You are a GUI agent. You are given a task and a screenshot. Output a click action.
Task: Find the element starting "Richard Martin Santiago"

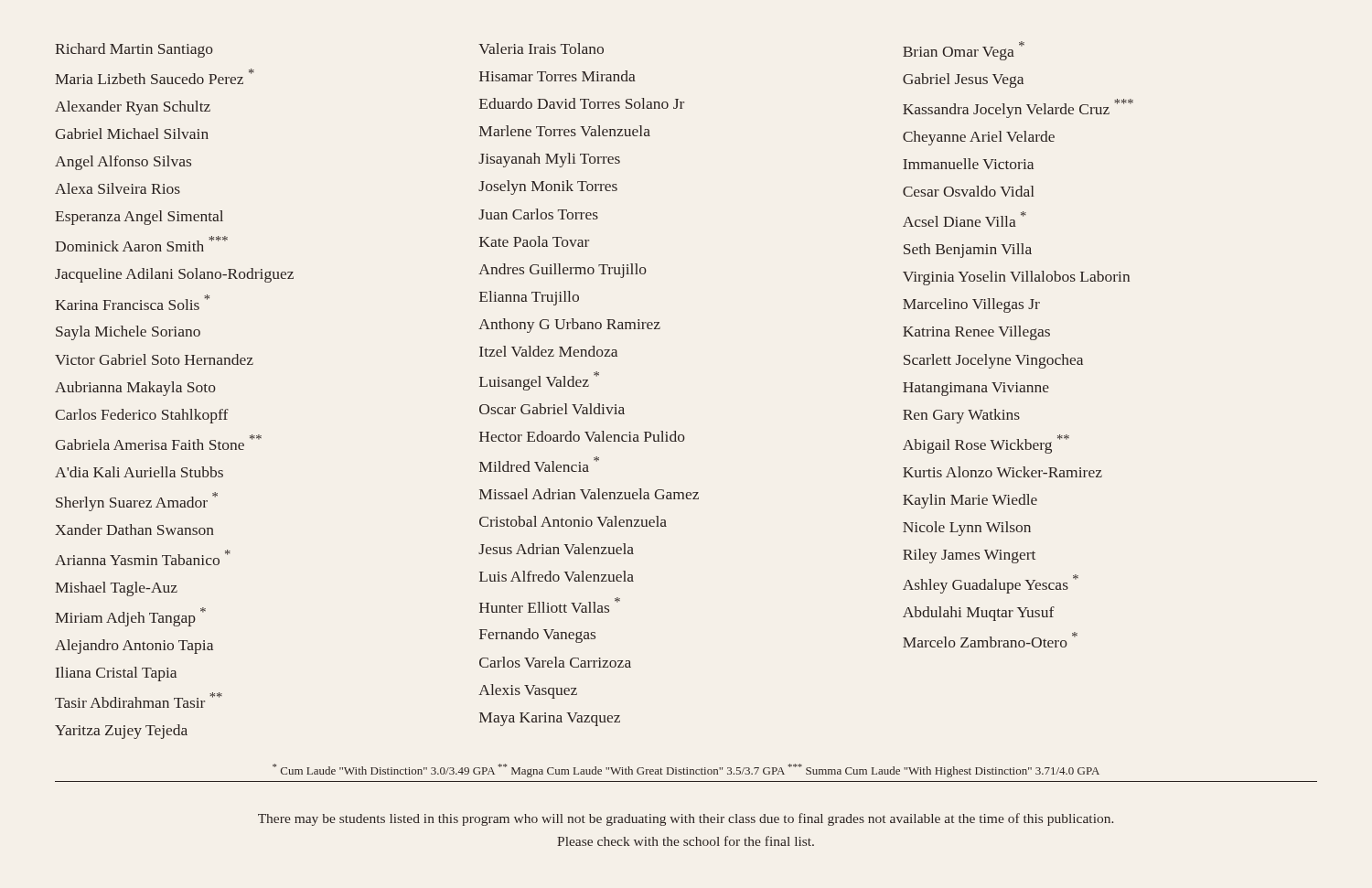(x=174, y=389)
